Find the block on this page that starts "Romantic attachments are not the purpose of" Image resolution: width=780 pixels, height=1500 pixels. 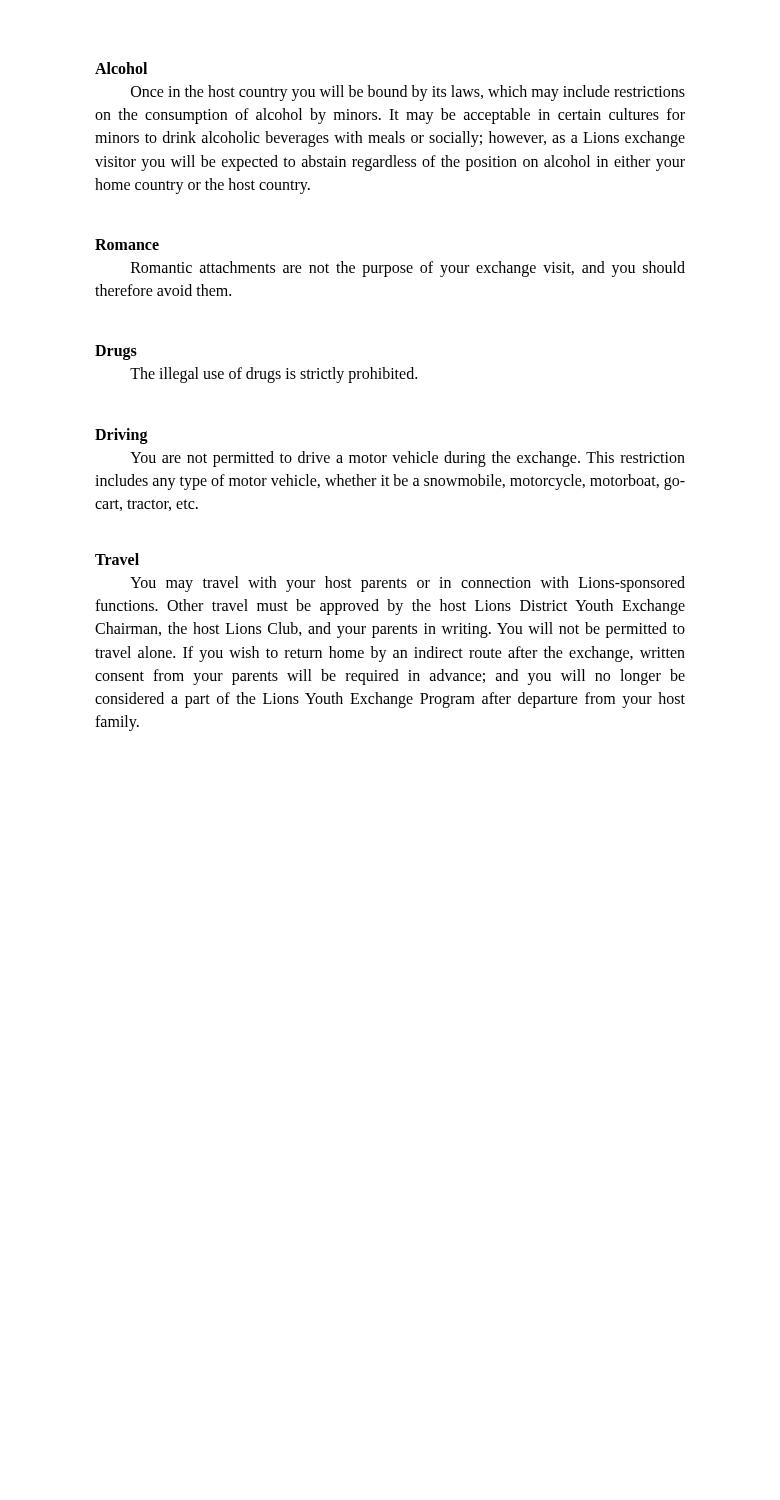(390, 279)
